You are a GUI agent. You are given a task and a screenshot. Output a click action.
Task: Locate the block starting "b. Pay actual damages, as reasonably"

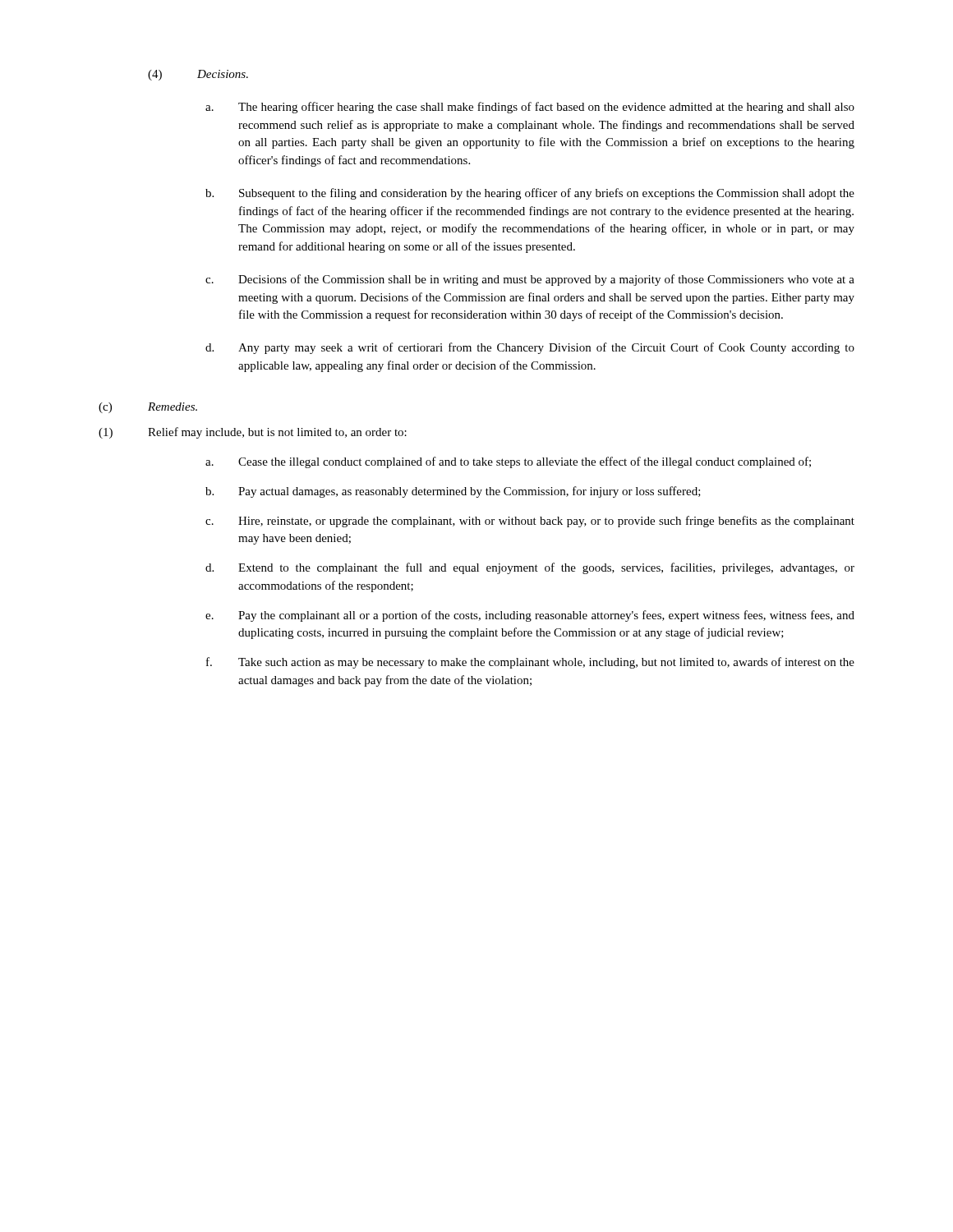pos(530,492)
